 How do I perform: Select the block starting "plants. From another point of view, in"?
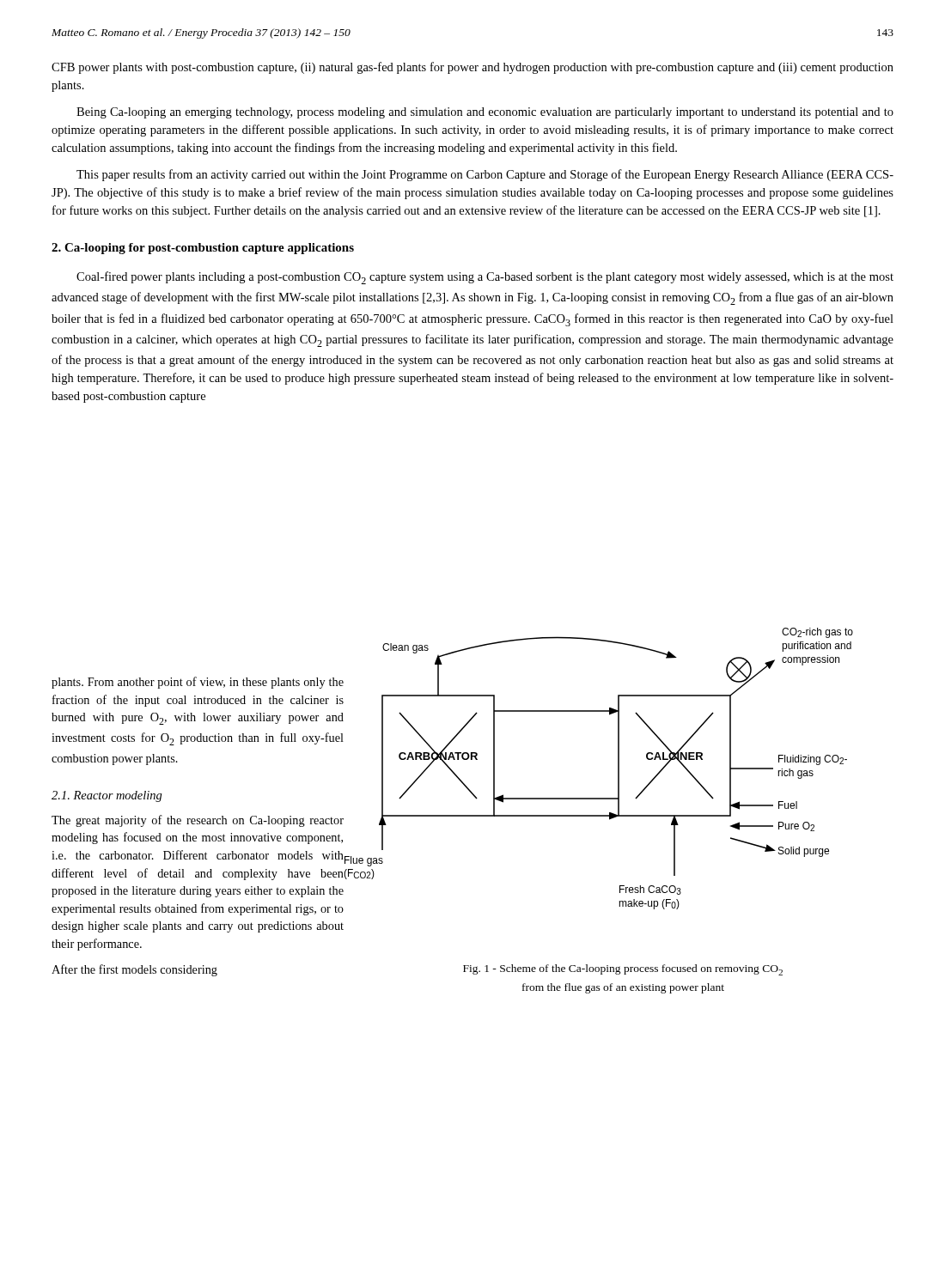[198, 720]
